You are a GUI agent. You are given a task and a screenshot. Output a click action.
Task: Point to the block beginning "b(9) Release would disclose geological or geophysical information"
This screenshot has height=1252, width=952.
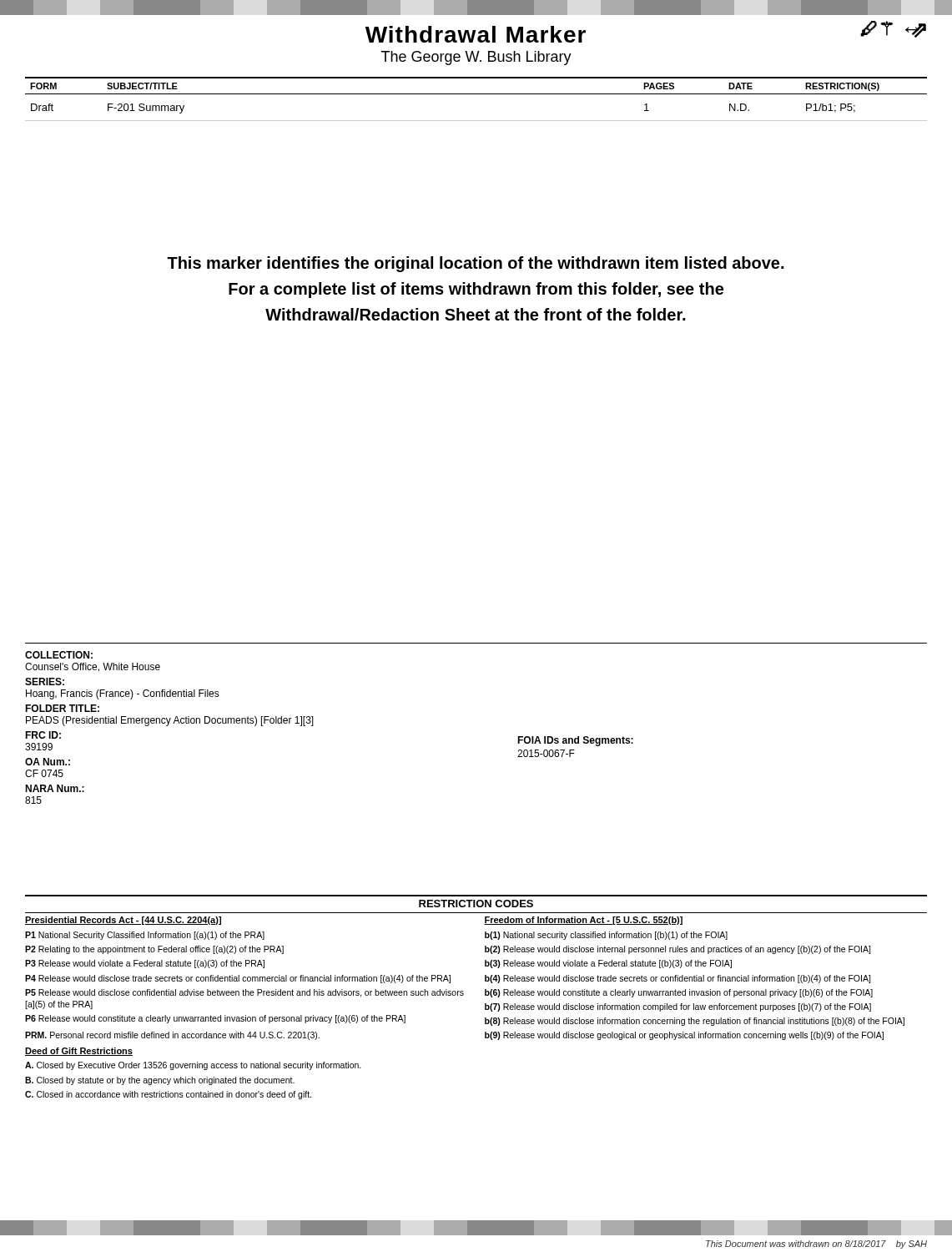click(x=684, y=1035)
